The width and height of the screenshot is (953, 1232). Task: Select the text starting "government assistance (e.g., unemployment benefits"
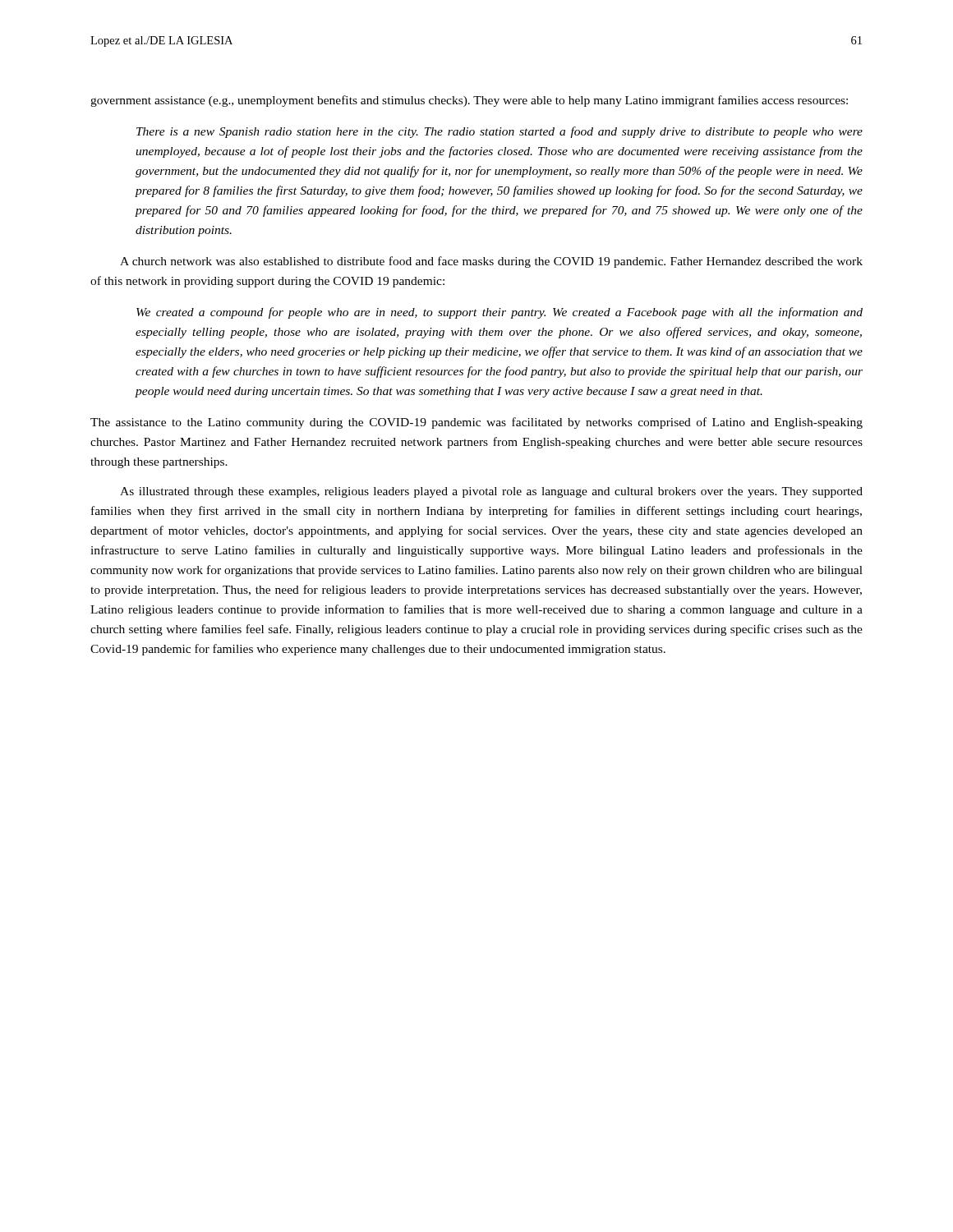pos(476,100)
